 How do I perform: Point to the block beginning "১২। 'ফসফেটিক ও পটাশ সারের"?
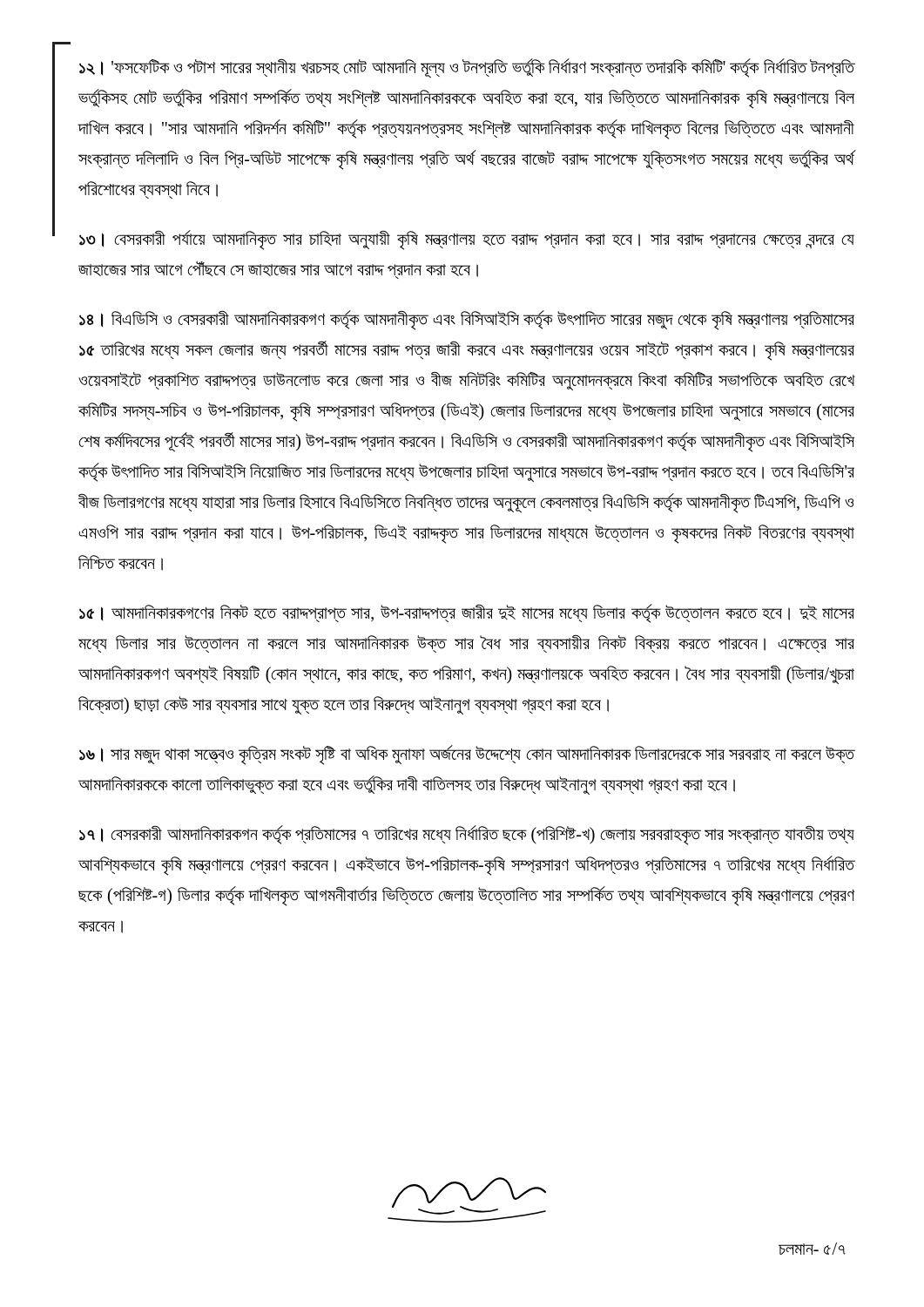tap(466, 128)
